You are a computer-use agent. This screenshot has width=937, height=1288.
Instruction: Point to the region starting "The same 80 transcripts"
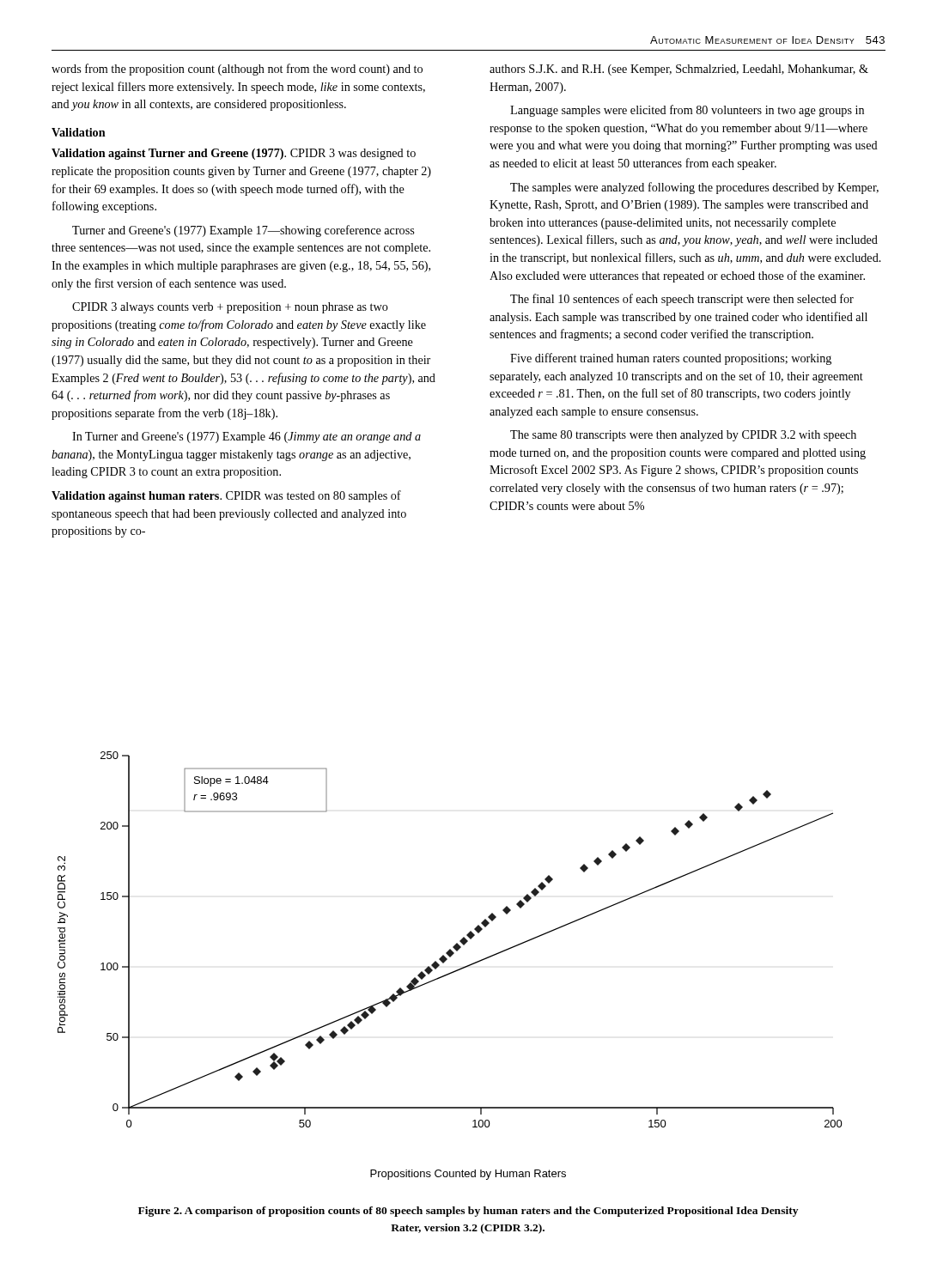(687, 470)
